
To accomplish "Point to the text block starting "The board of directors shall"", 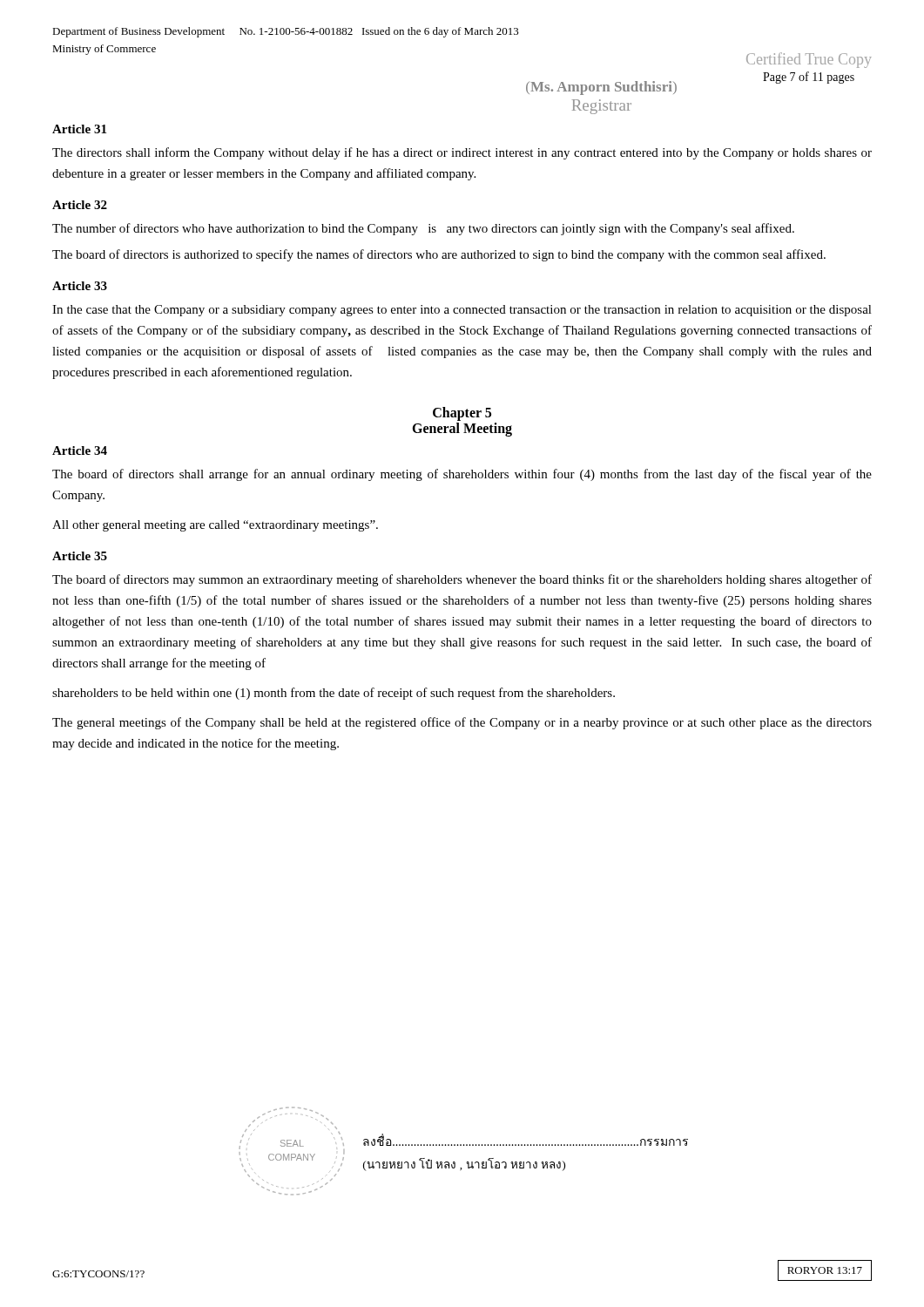I will [462, 484].
